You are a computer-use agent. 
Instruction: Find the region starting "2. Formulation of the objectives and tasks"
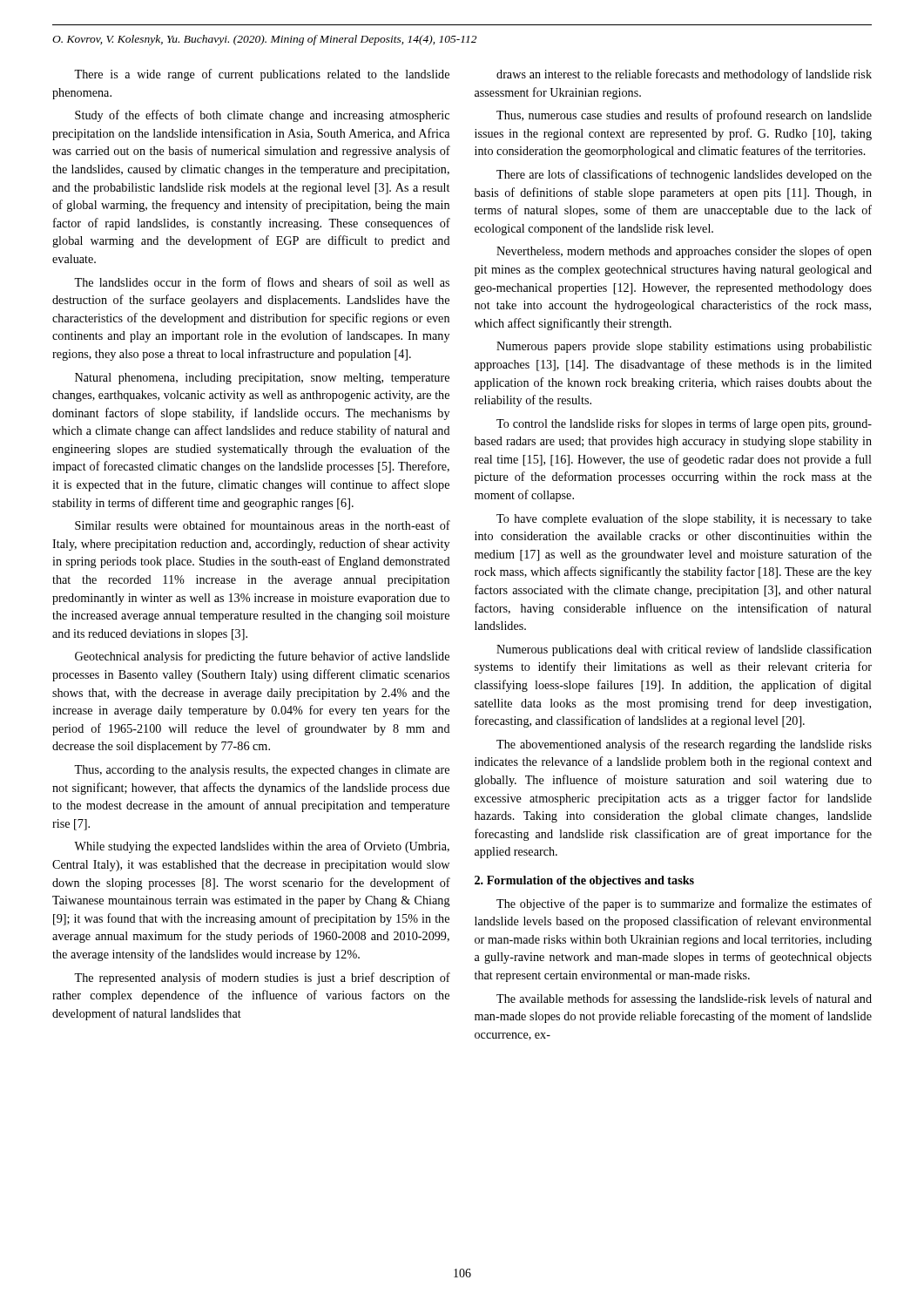pos(584,880)
